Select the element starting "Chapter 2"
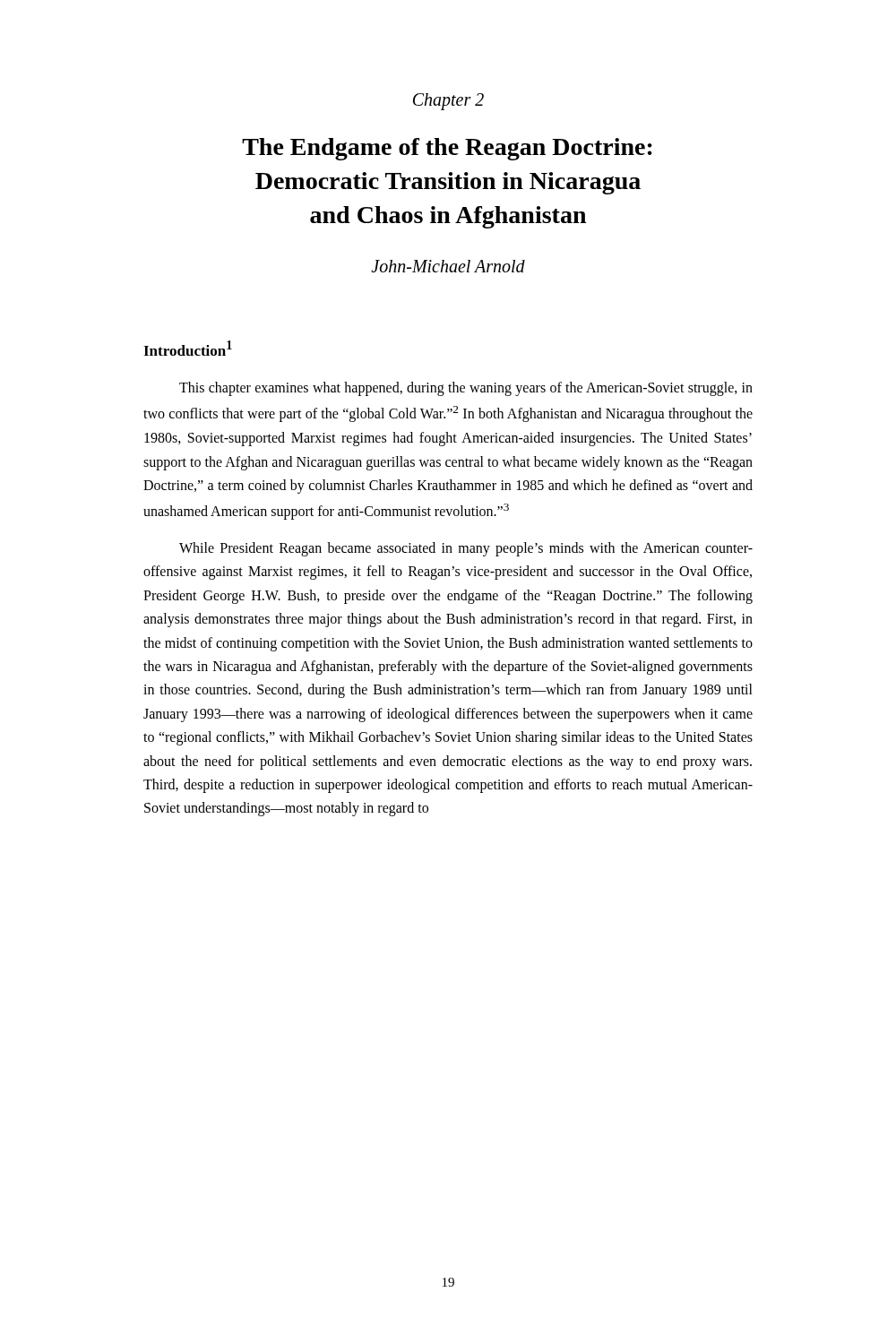Image resolution: width=896 pixels, height=1344 pixels. [448, 99]
